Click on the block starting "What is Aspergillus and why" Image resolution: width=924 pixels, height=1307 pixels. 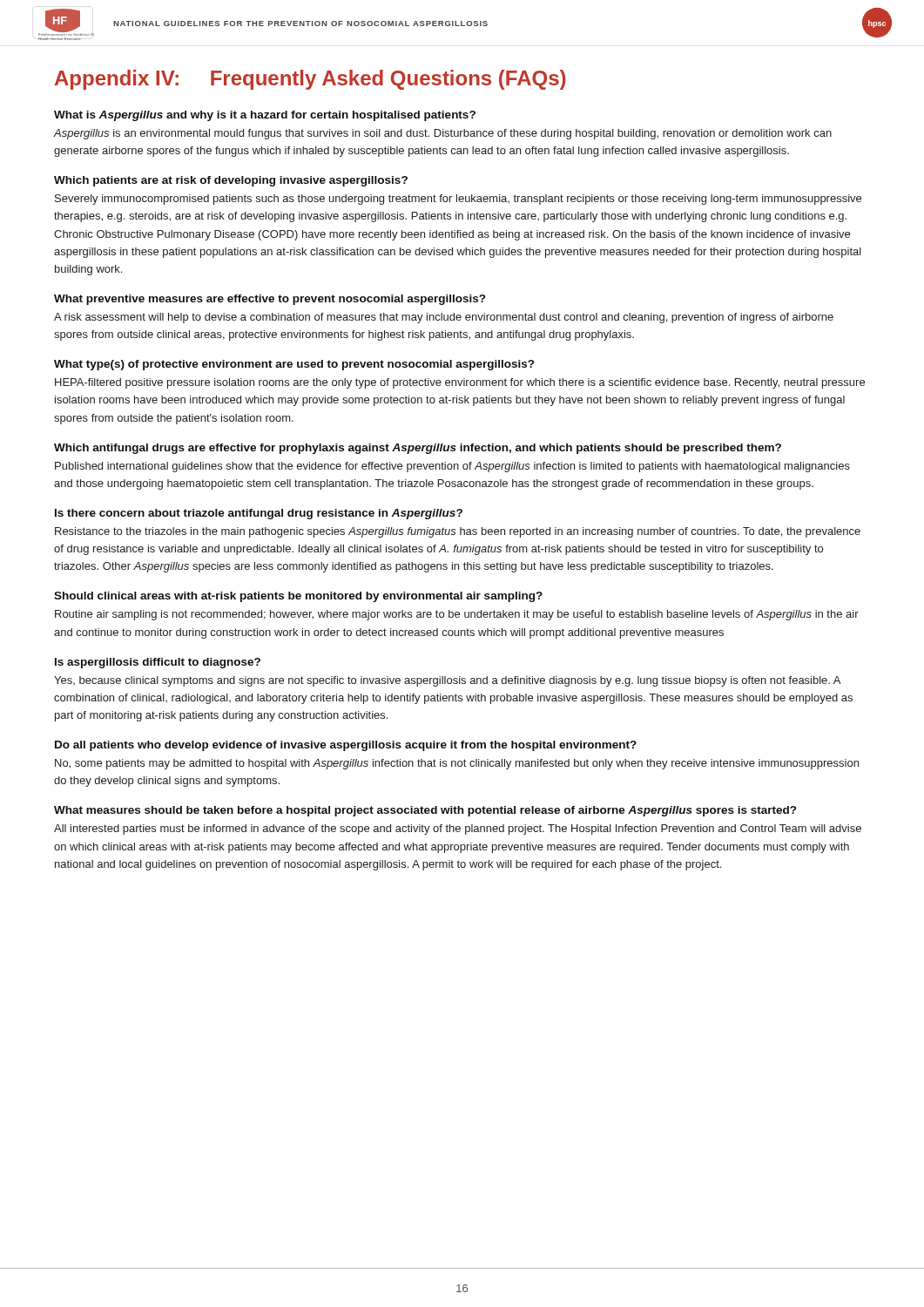click(265, 115)
